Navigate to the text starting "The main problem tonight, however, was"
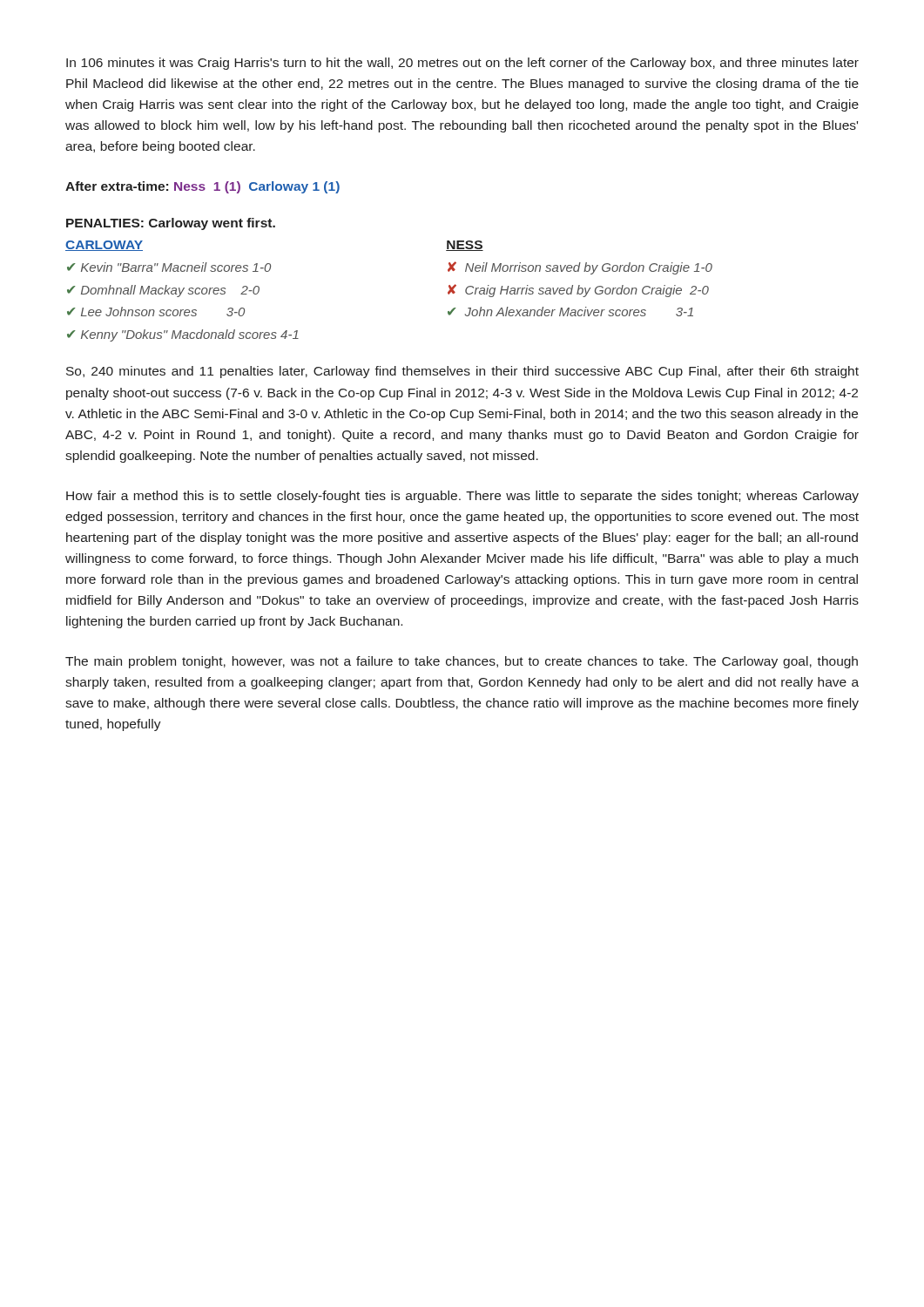924x1307 pixels. (x=462, y=692)
